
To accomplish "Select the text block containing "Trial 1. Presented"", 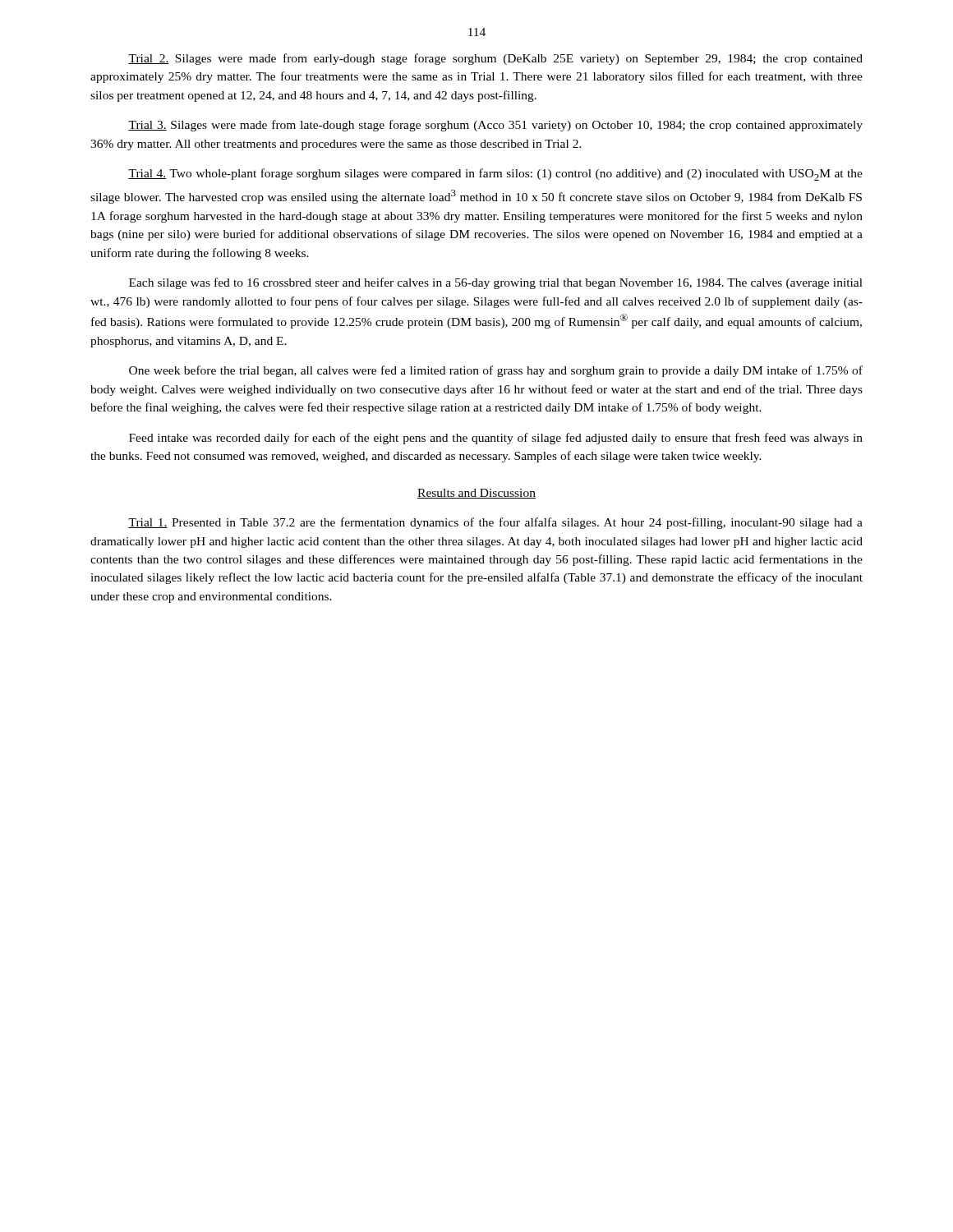I will coord(476,559).
